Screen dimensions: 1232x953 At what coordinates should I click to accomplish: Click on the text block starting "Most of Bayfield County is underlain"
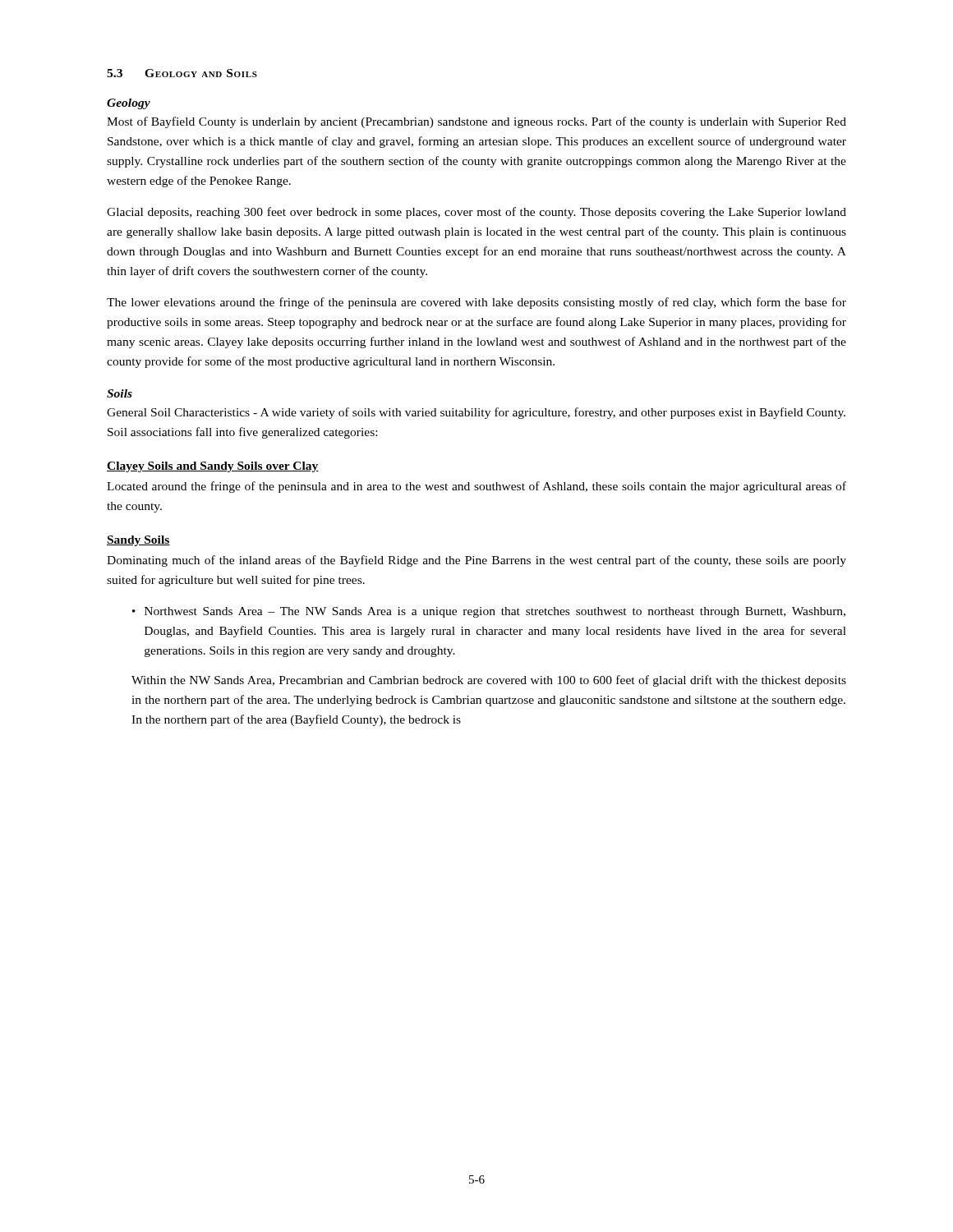(476, 151)
